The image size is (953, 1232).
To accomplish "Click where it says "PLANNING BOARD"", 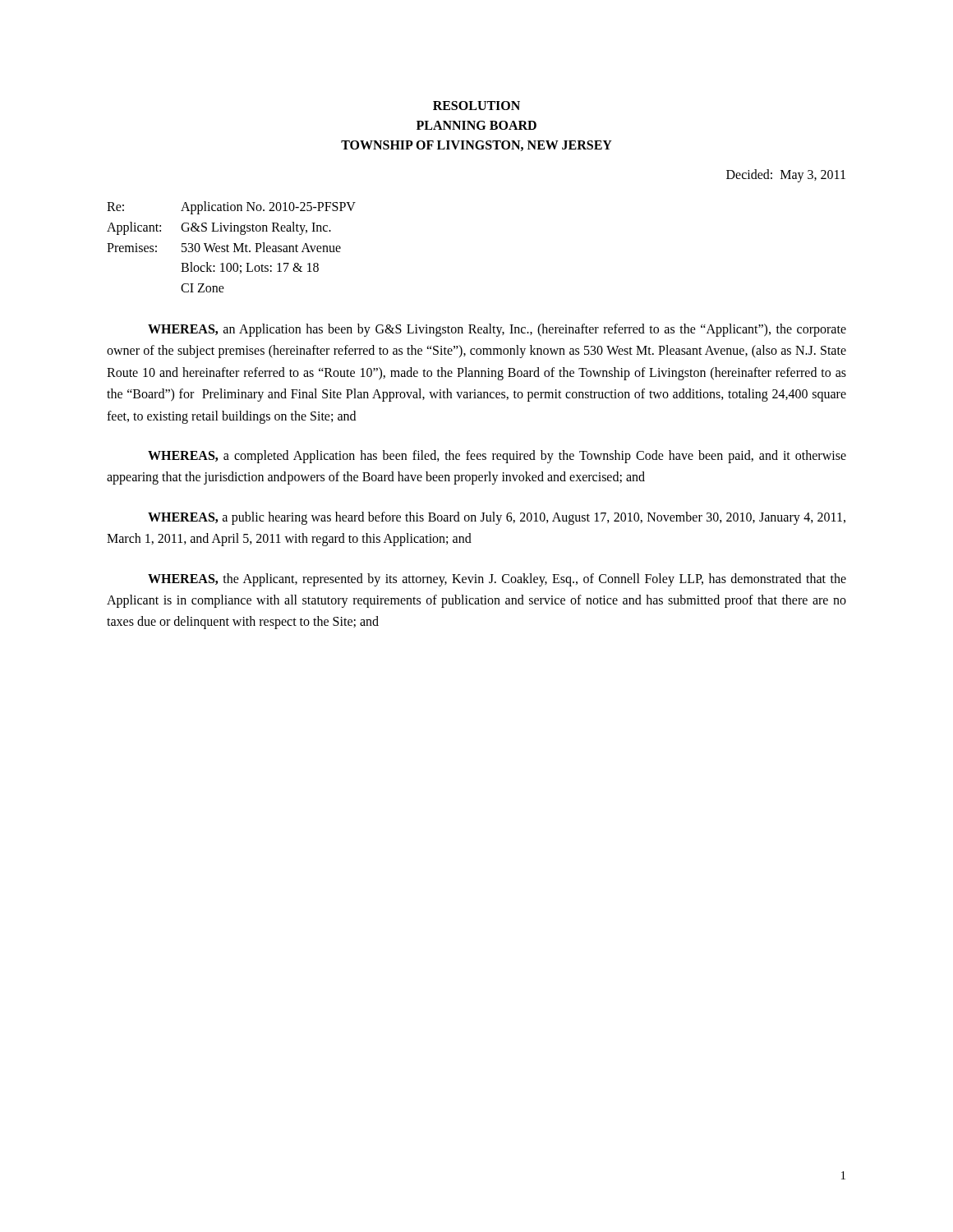I will 476,125.
